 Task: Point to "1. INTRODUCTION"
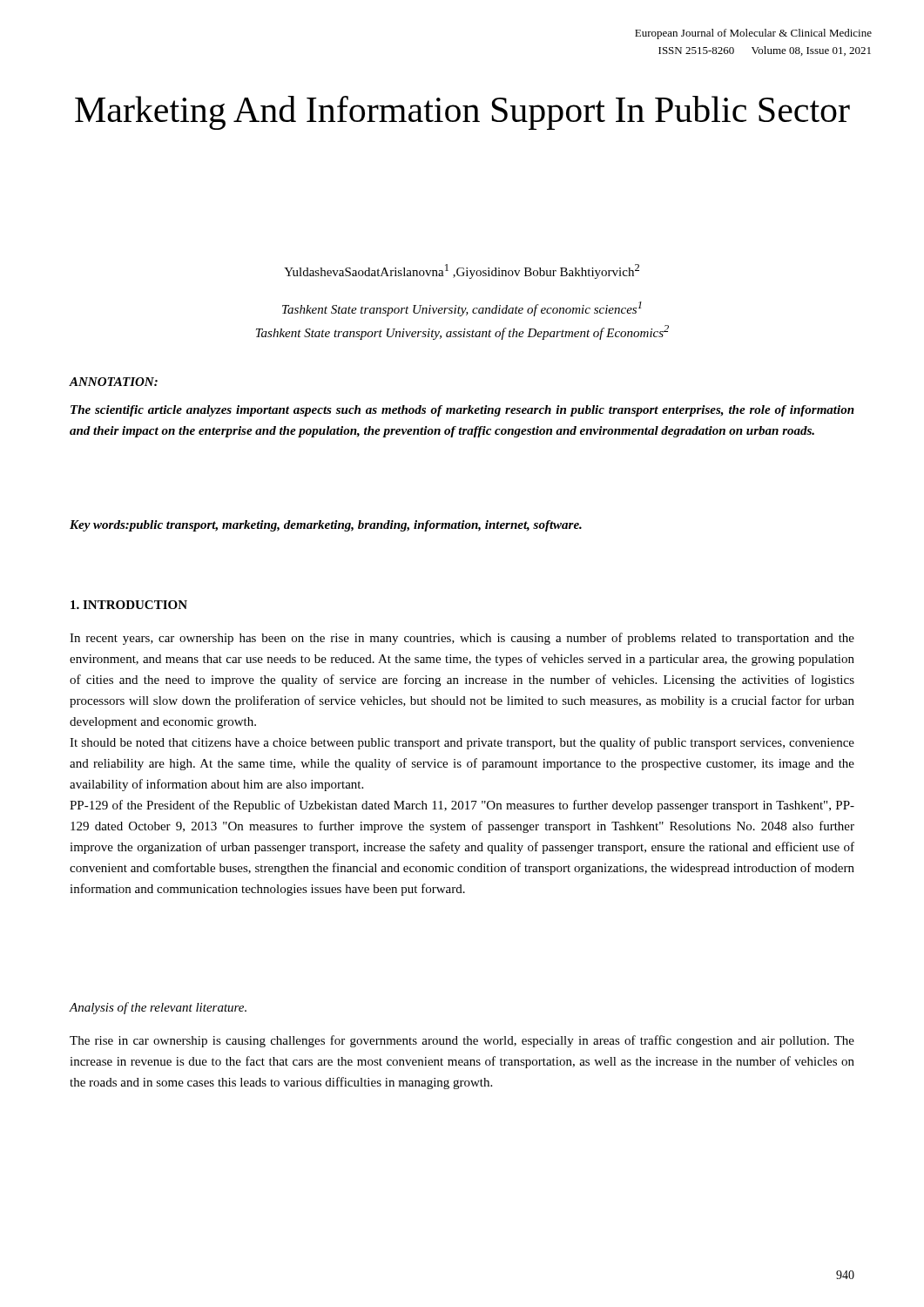tap(128, 605)
